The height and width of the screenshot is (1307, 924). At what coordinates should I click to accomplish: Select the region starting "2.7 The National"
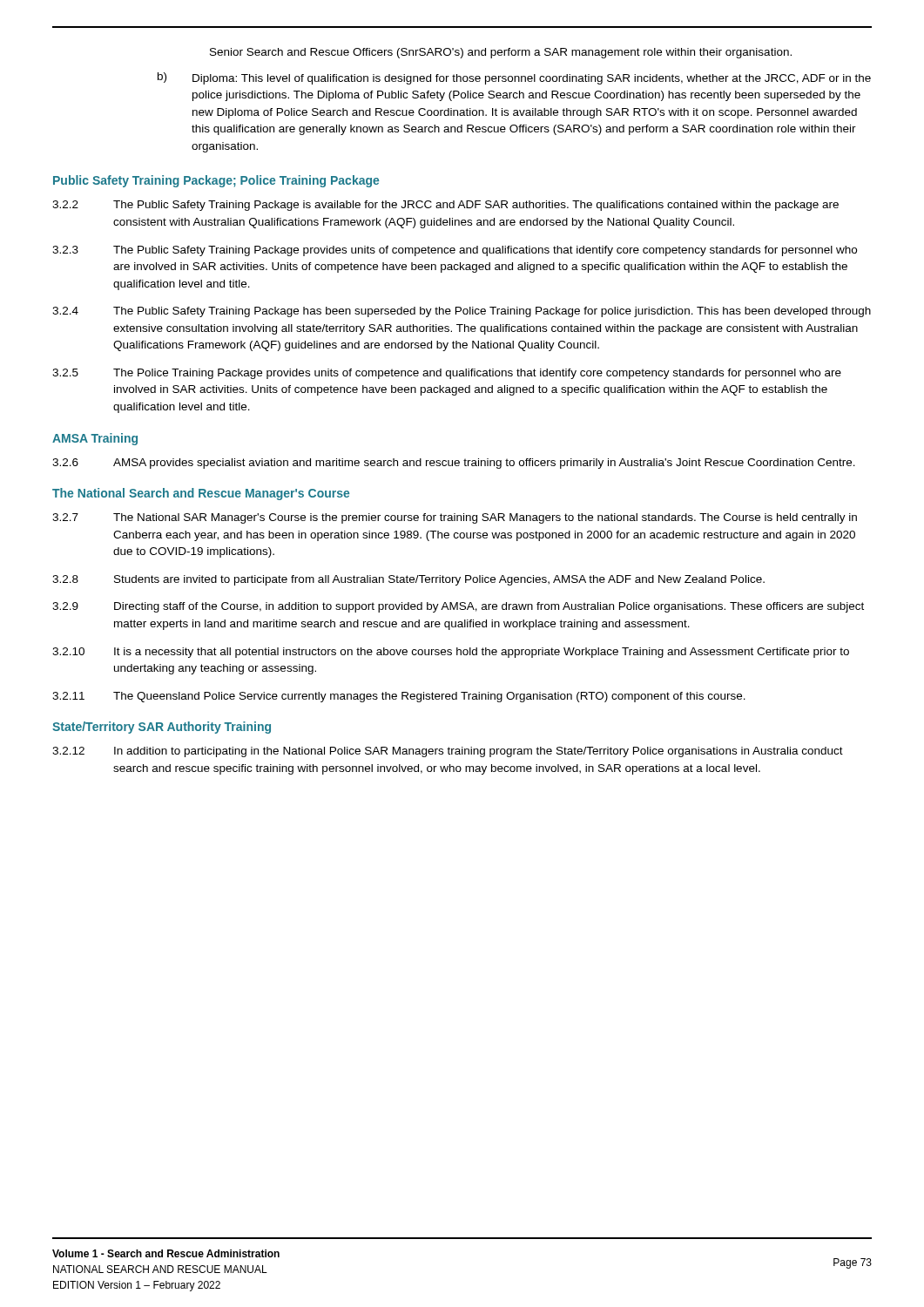[x=462, y=534]
